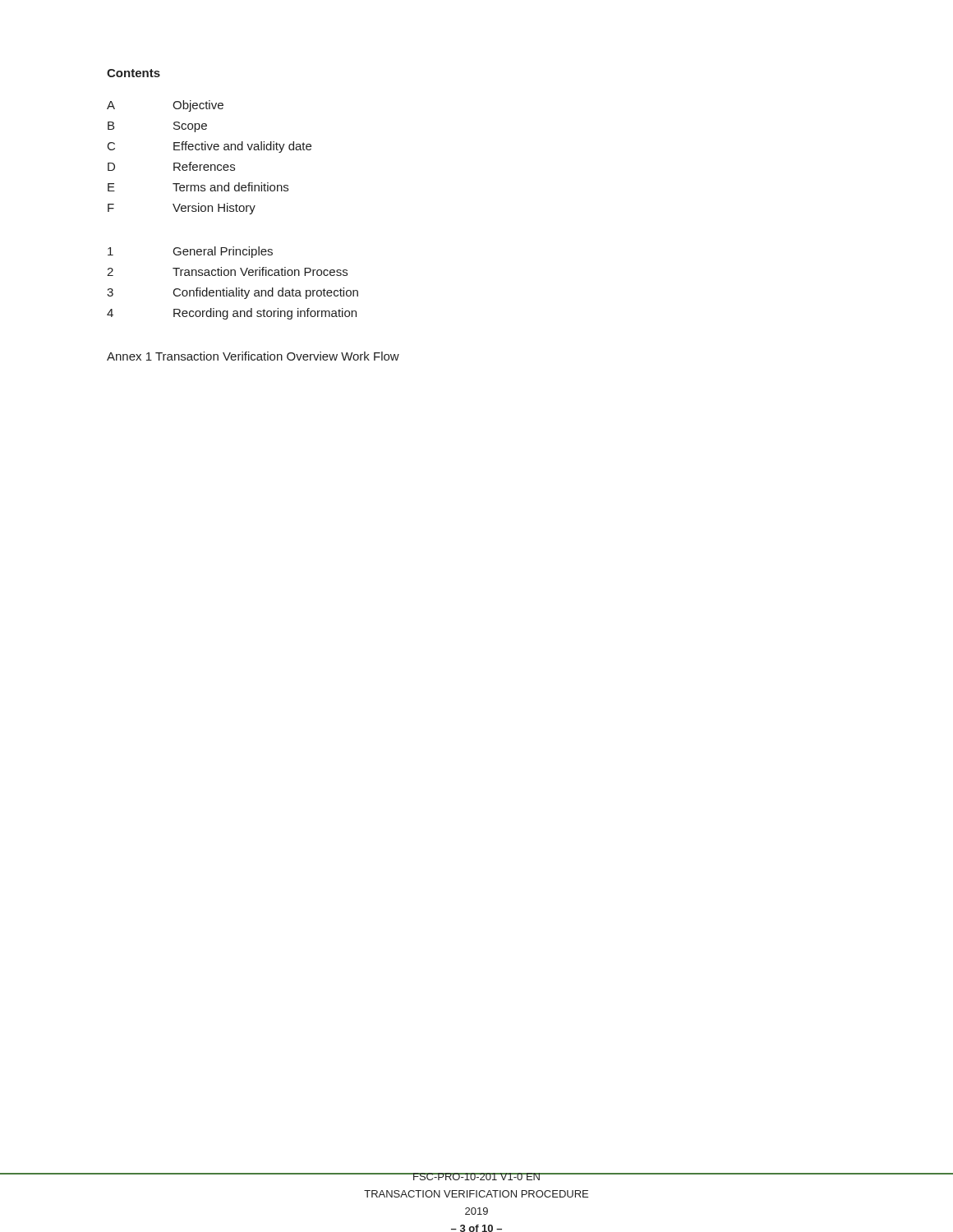
Task: Click where it says "1 General Principles"
Action: [x=190, y=252]
